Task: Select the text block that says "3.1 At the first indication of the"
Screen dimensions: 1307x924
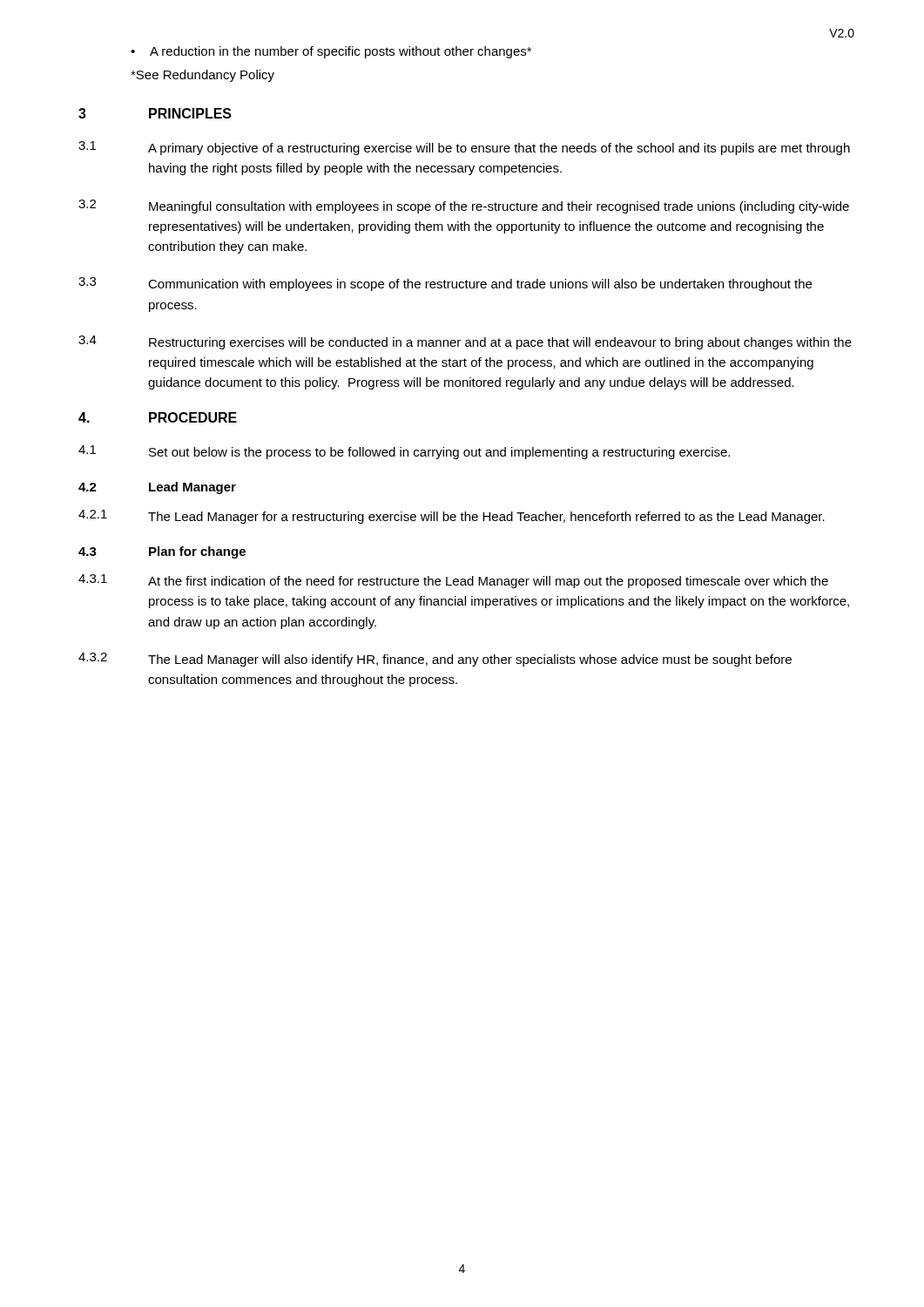Action: [466, 601]
